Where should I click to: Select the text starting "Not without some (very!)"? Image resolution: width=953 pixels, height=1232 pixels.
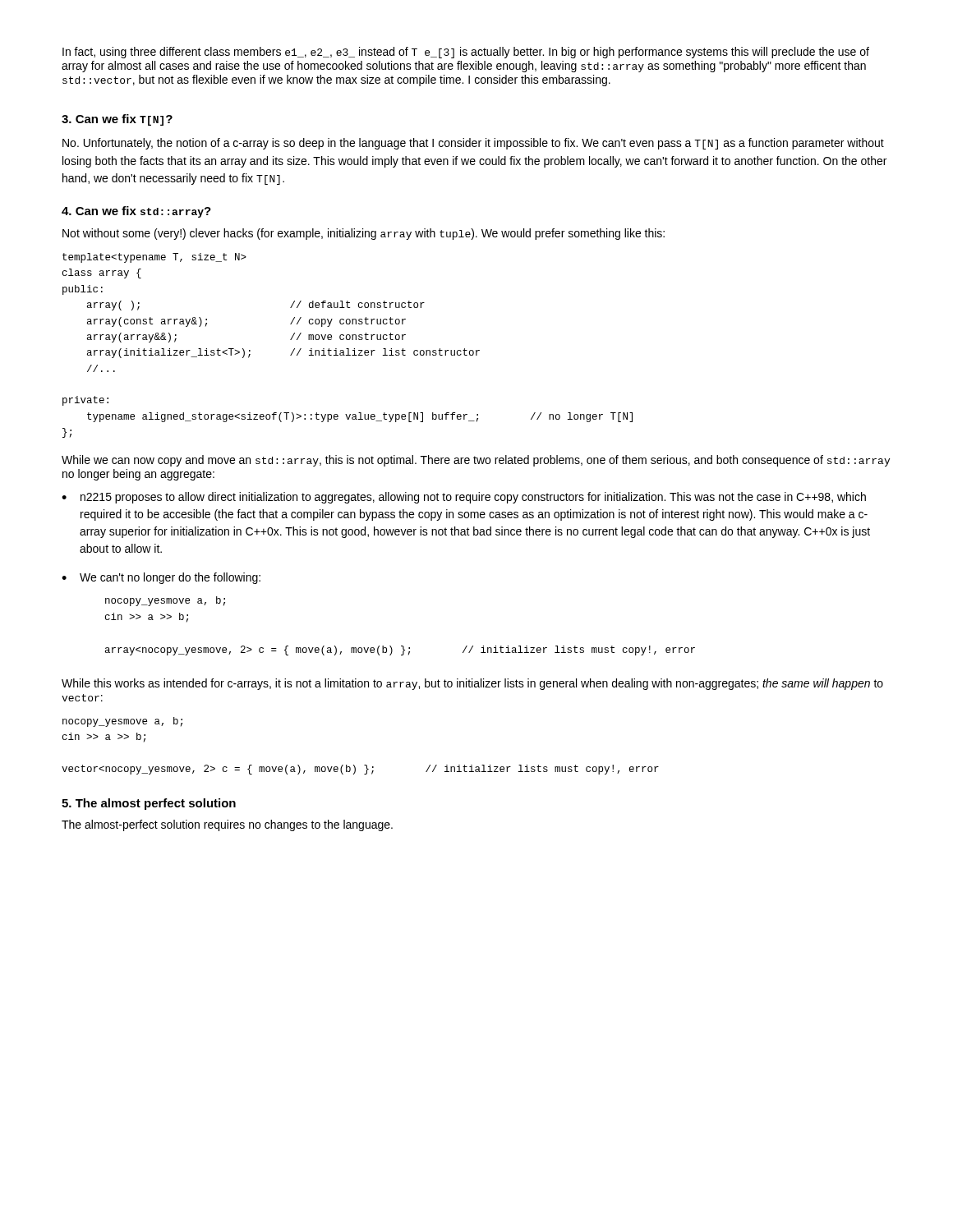[364, 234]
